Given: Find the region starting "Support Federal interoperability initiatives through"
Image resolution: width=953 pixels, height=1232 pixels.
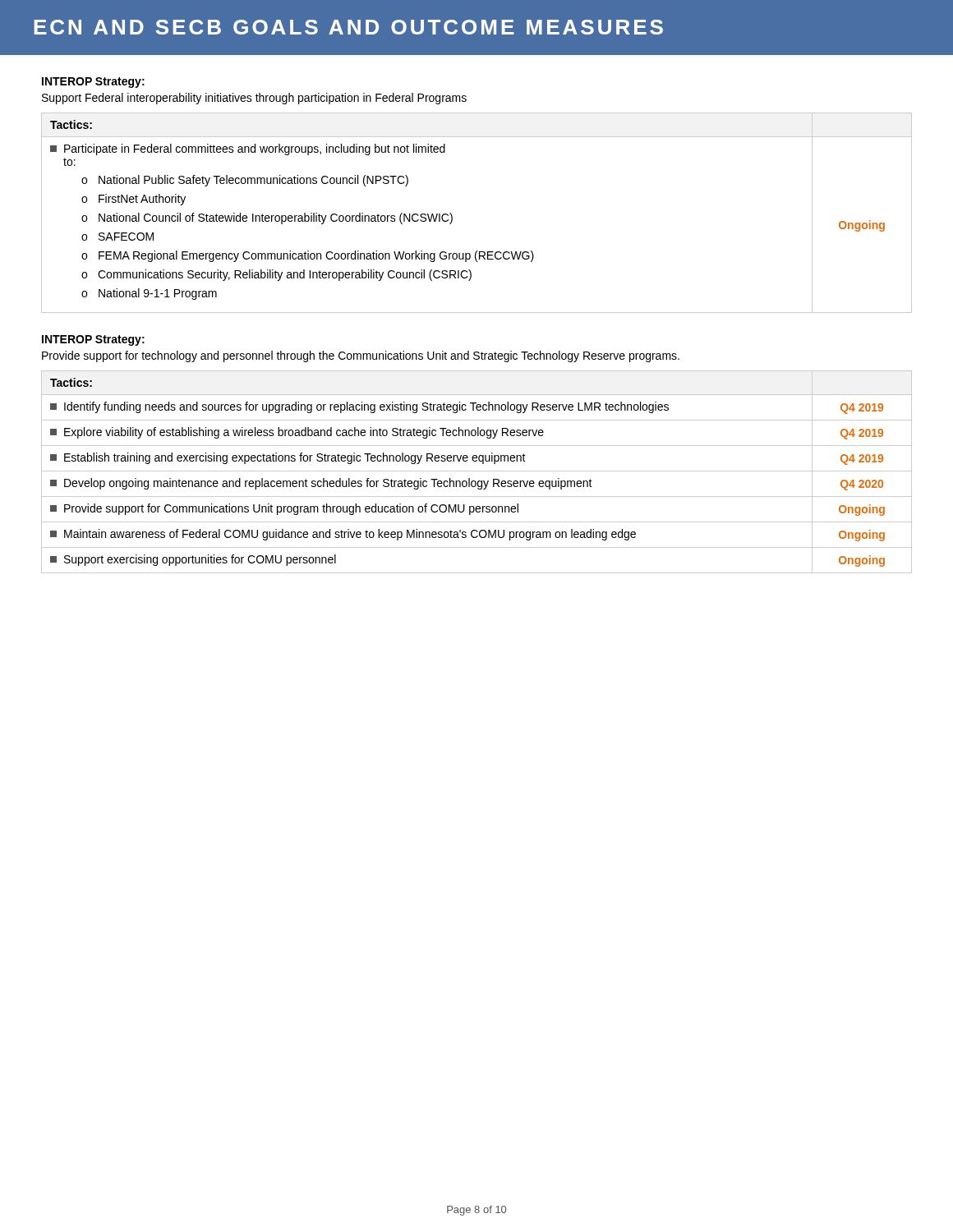Looking at the screenshot, I should point(254,98).
